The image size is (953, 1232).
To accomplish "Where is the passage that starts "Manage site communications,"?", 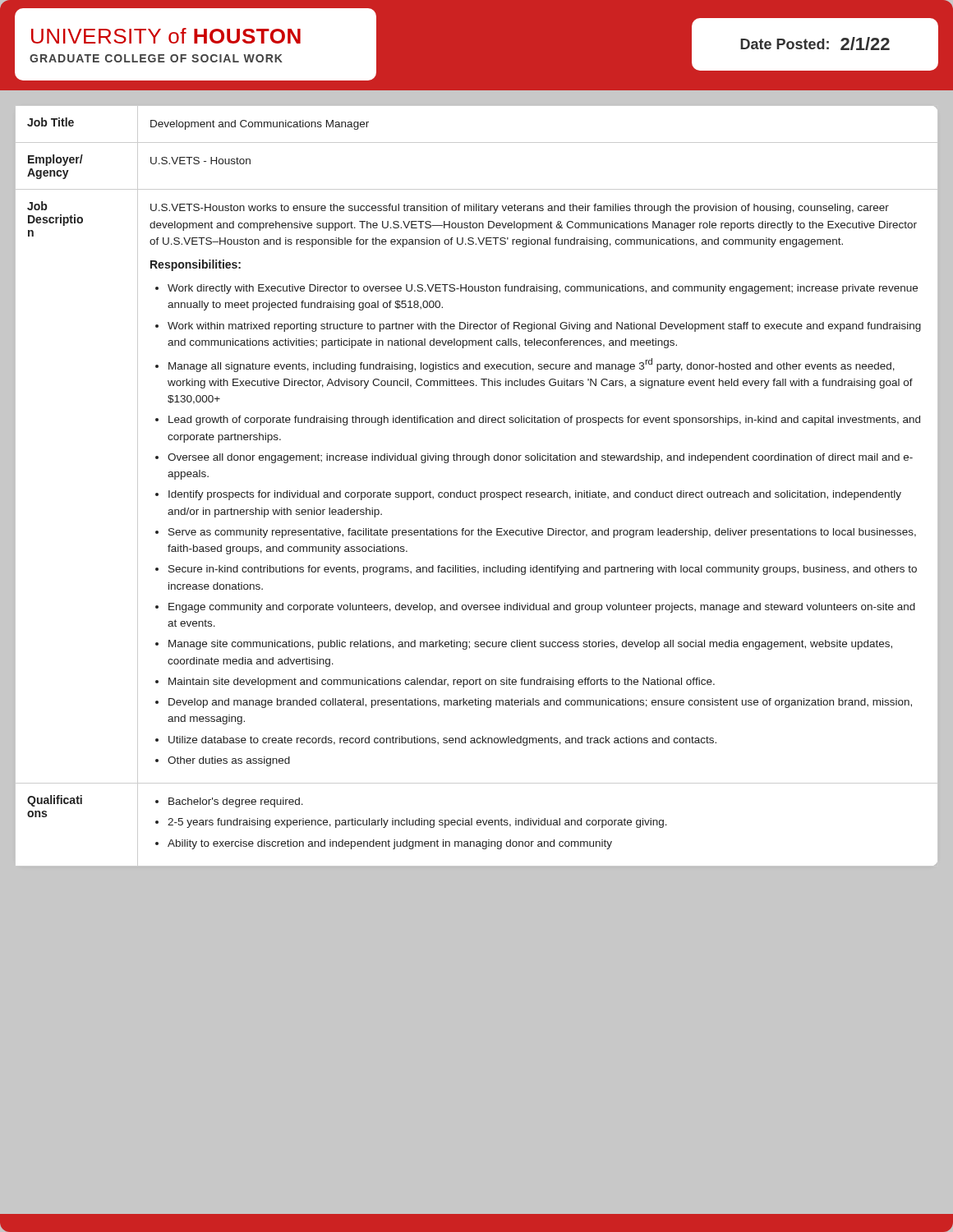I will coord(530,652).
